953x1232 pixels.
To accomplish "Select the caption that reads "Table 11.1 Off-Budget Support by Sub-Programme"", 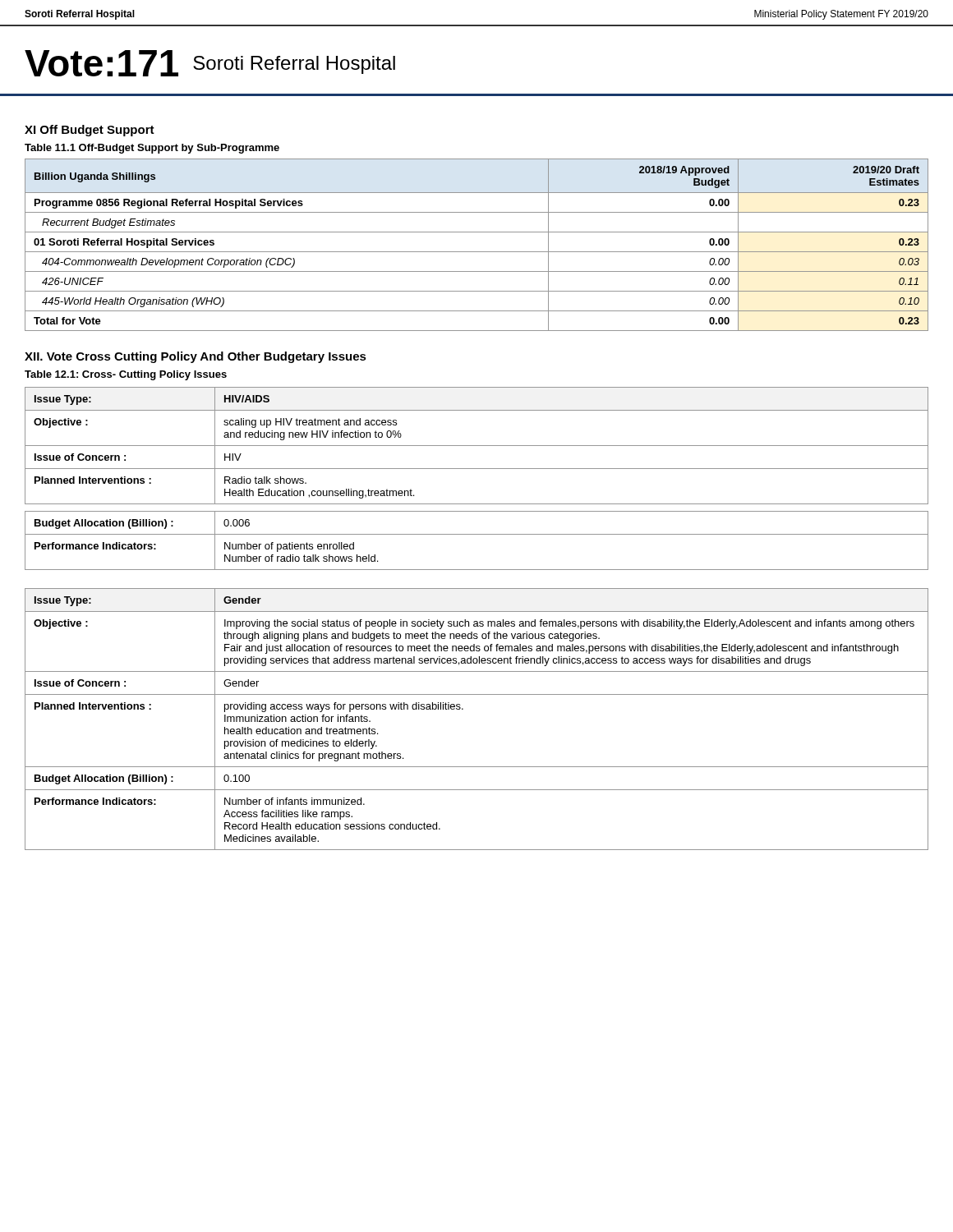I will 152,147.
